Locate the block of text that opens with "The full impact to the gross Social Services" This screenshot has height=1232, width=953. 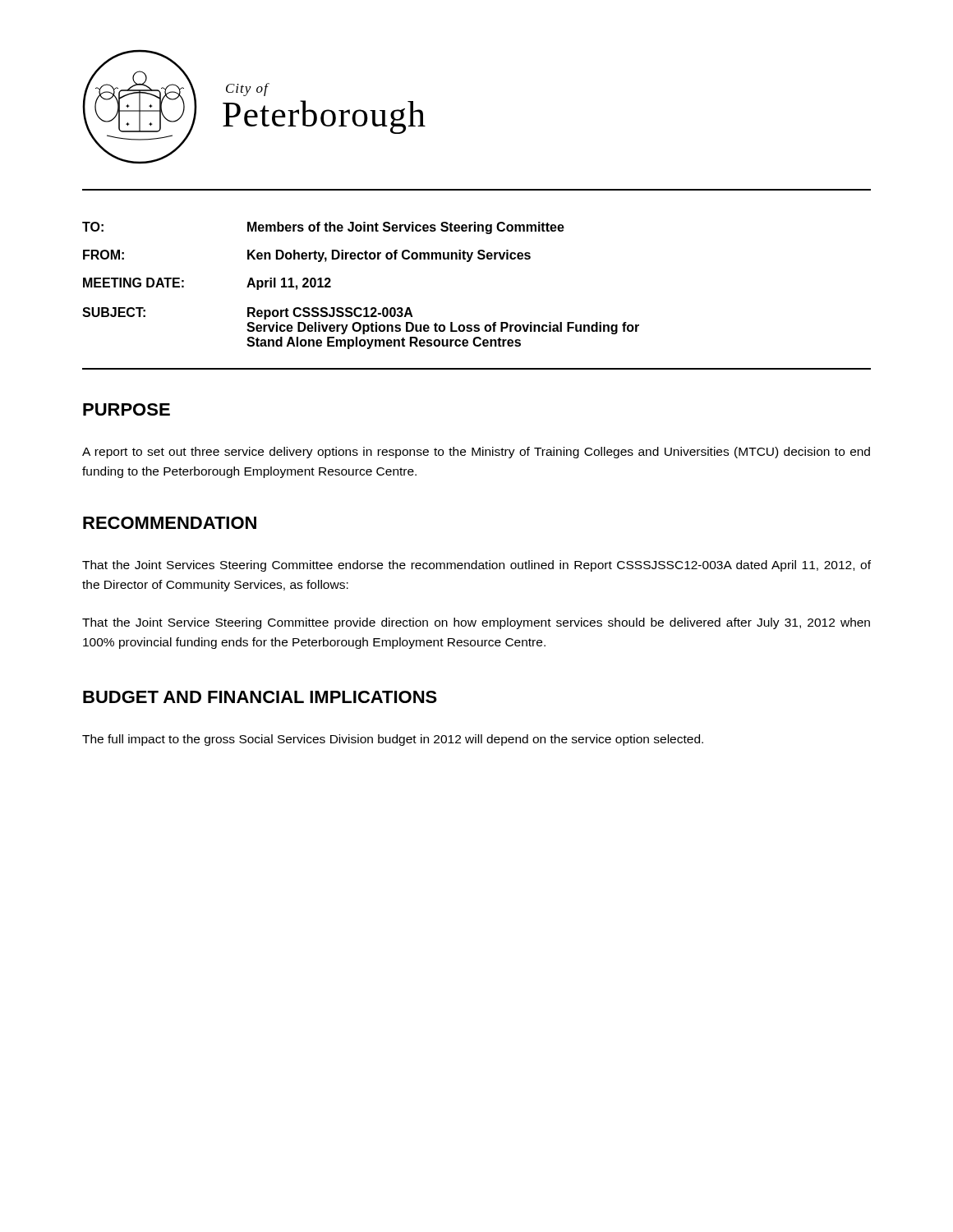[x=393, y=739]
